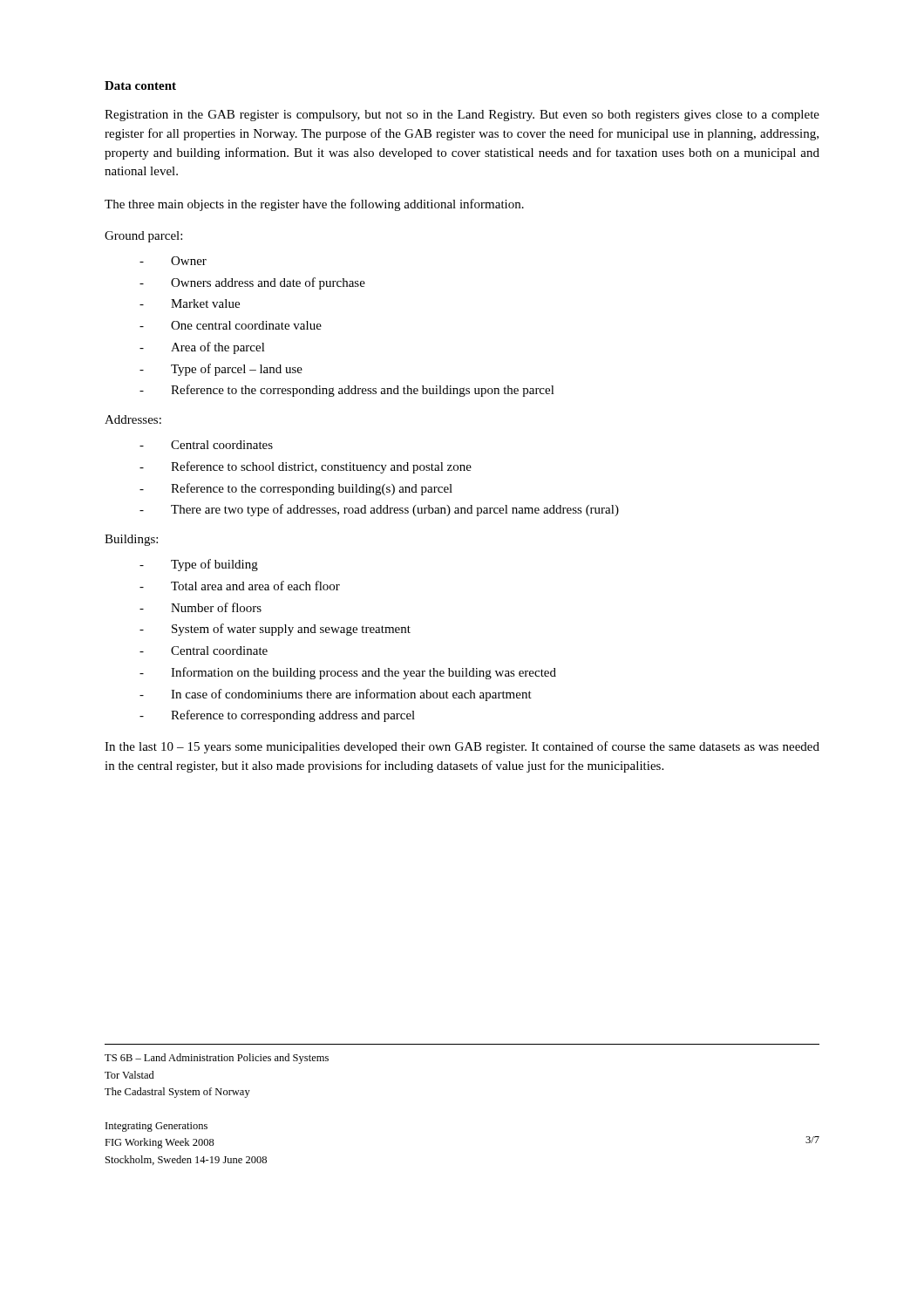Viewport: 924px width, 1308px height.
Task: Locate the text that reads "Ground parcel:"
Action: click(x=144, y=235)
